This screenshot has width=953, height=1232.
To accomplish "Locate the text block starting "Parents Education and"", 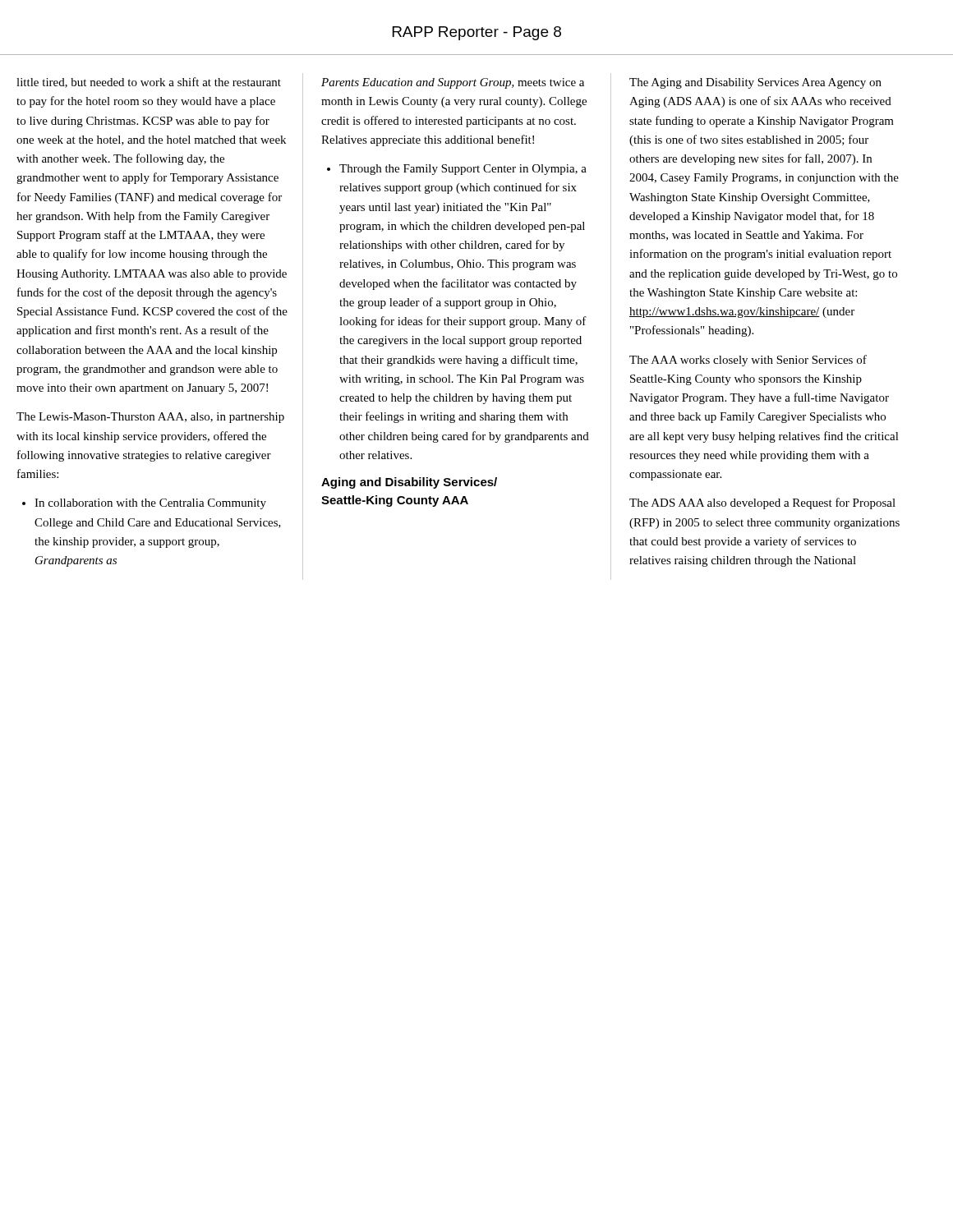I will point(457,111).
